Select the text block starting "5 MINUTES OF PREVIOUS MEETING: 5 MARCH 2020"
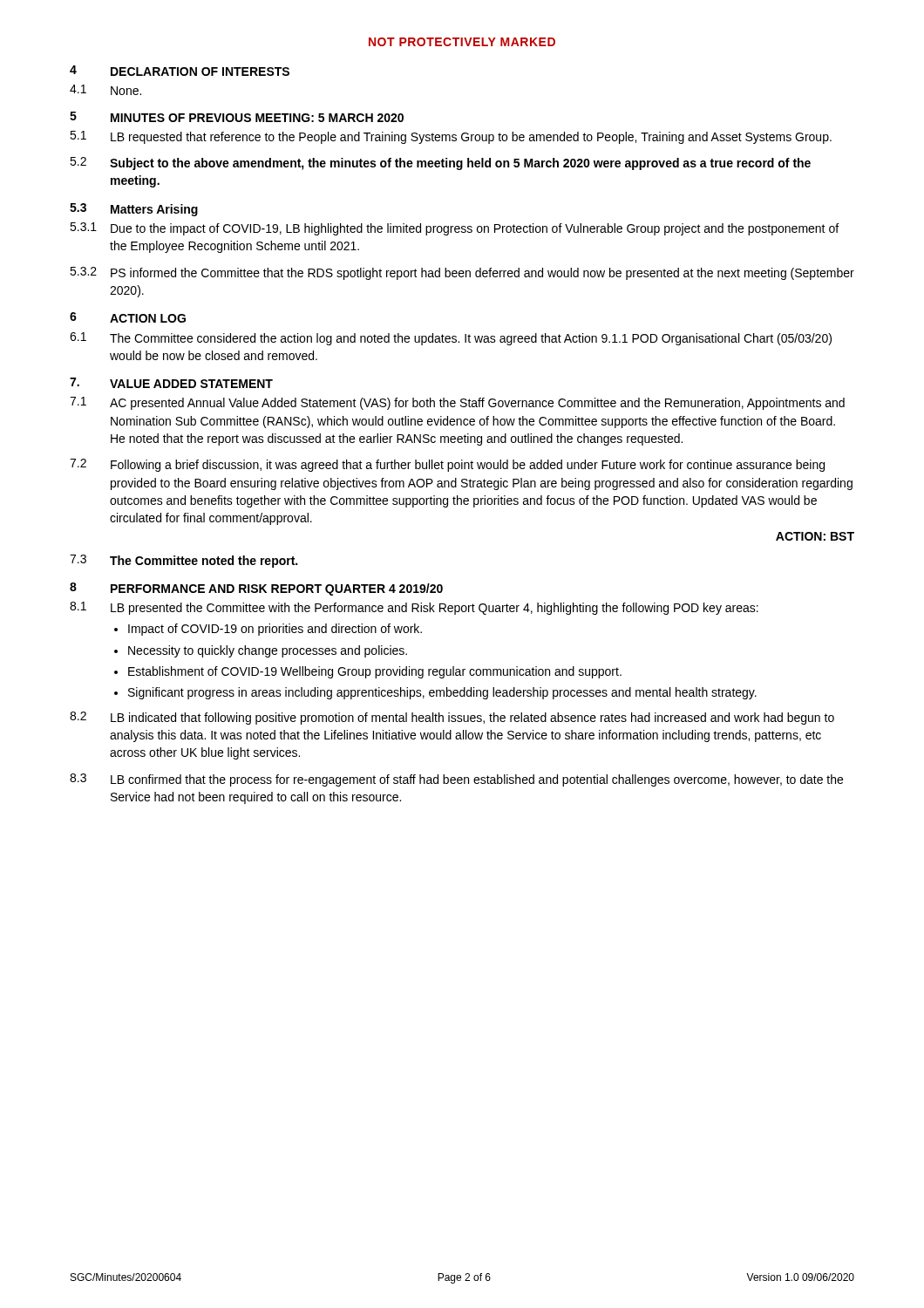The height and width of the screenshot is (1308, 924). pyautogui.click(x=237, y=117)
